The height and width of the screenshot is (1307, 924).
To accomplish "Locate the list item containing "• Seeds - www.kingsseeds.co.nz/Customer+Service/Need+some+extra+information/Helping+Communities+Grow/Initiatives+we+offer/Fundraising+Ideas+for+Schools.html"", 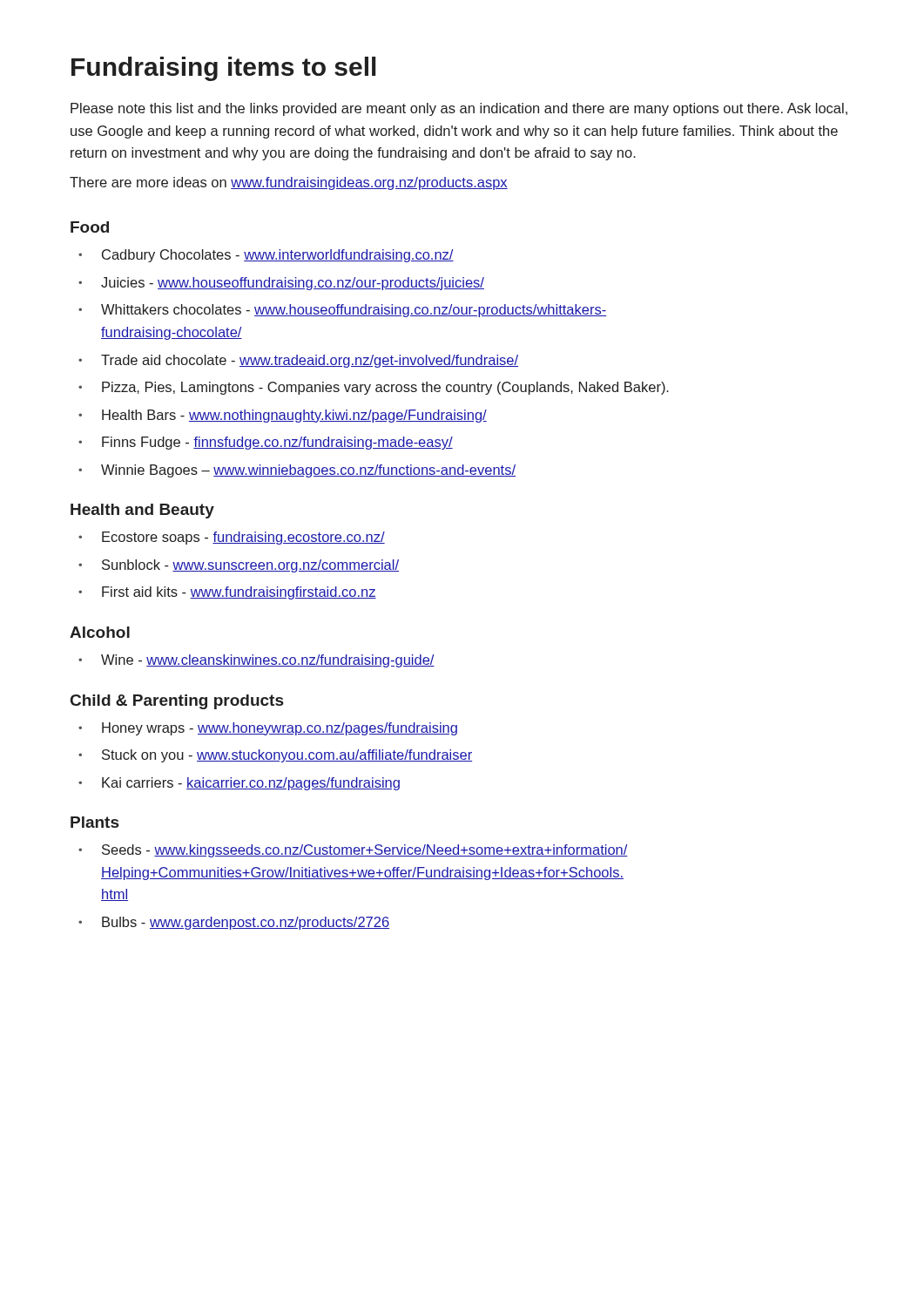I will 466,873.
